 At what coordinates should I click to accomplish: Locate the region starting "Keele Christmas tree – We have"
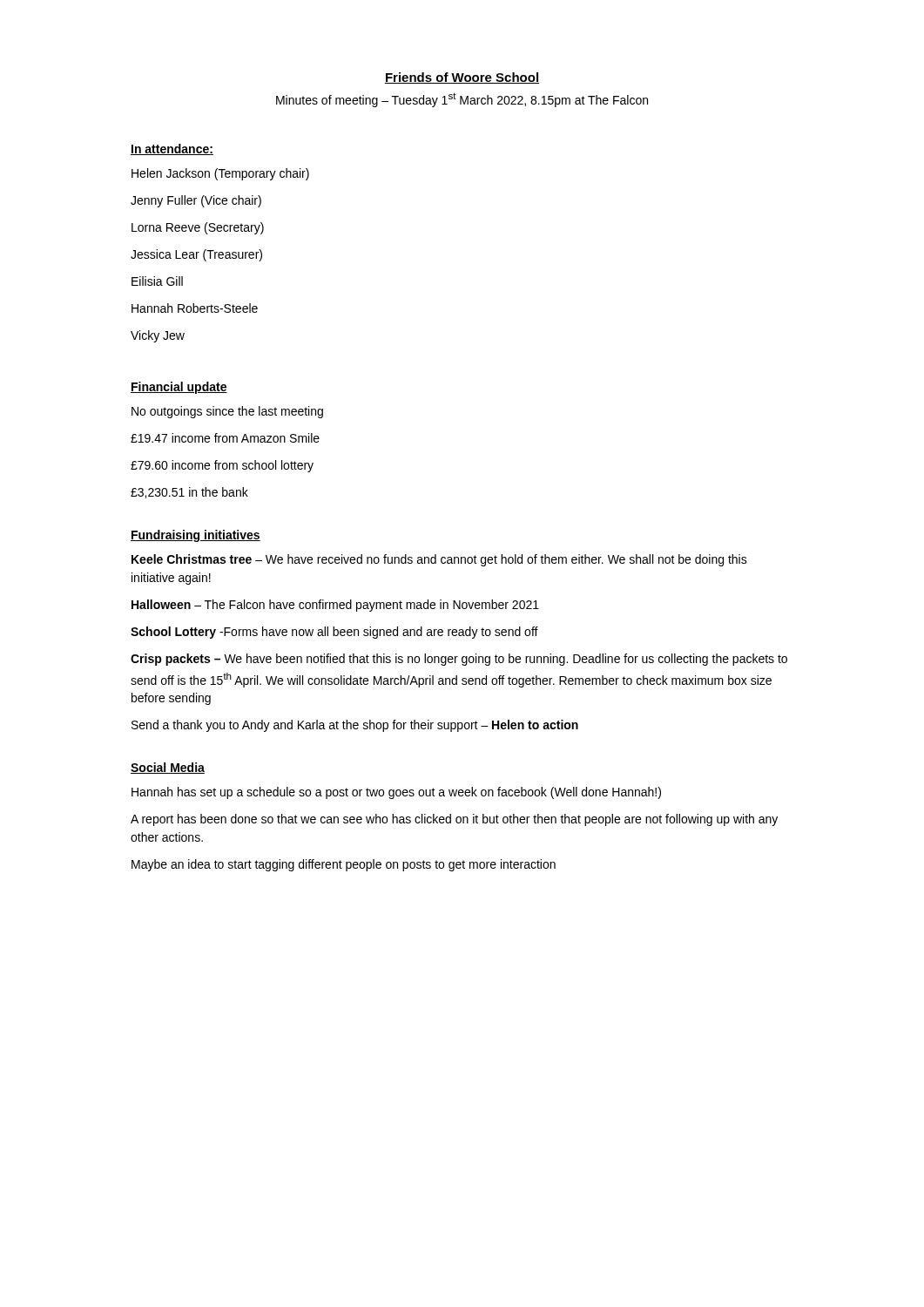[439, 568]
